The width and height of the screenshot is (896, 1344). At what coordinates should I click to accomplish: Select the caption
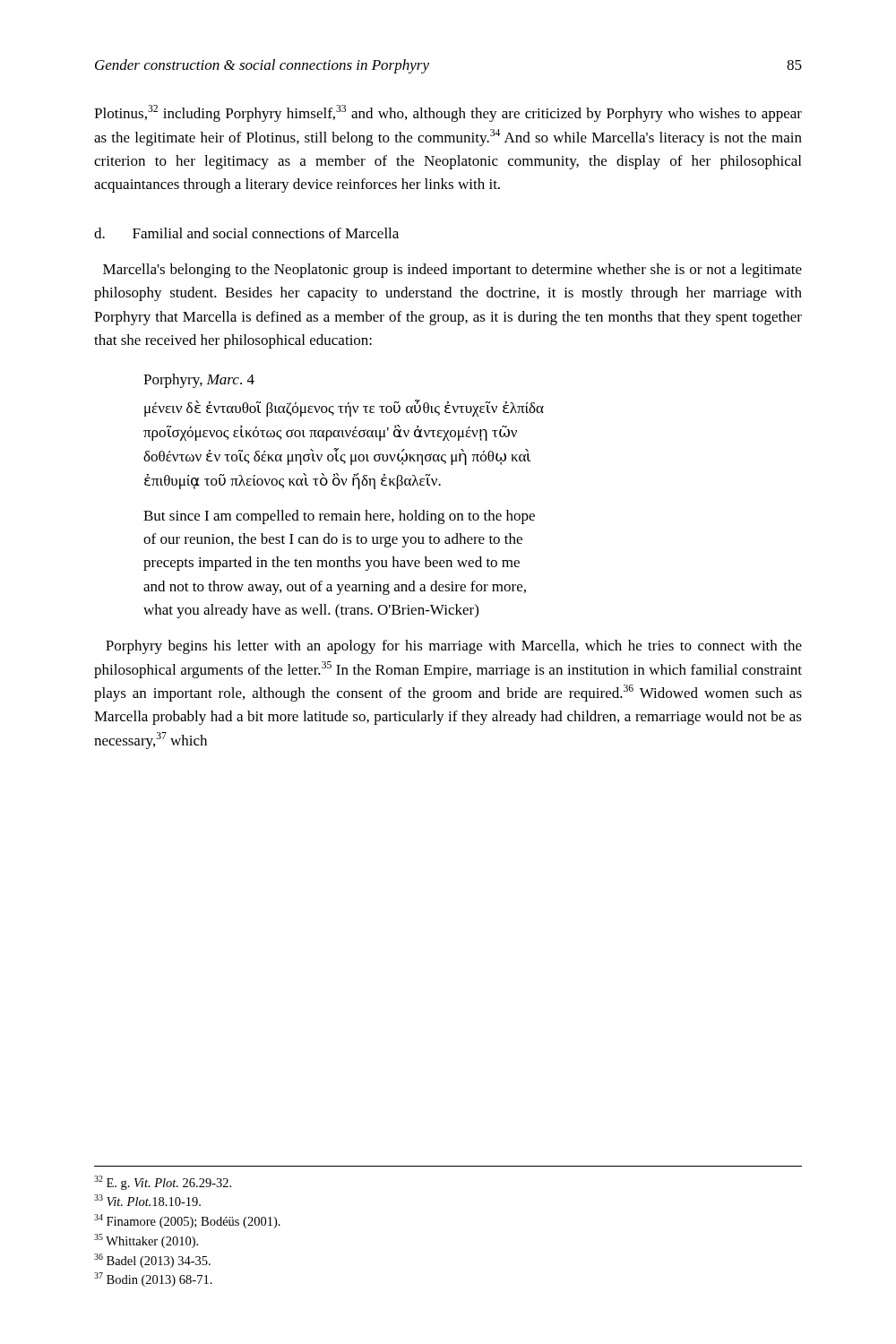tap(199, 380)
